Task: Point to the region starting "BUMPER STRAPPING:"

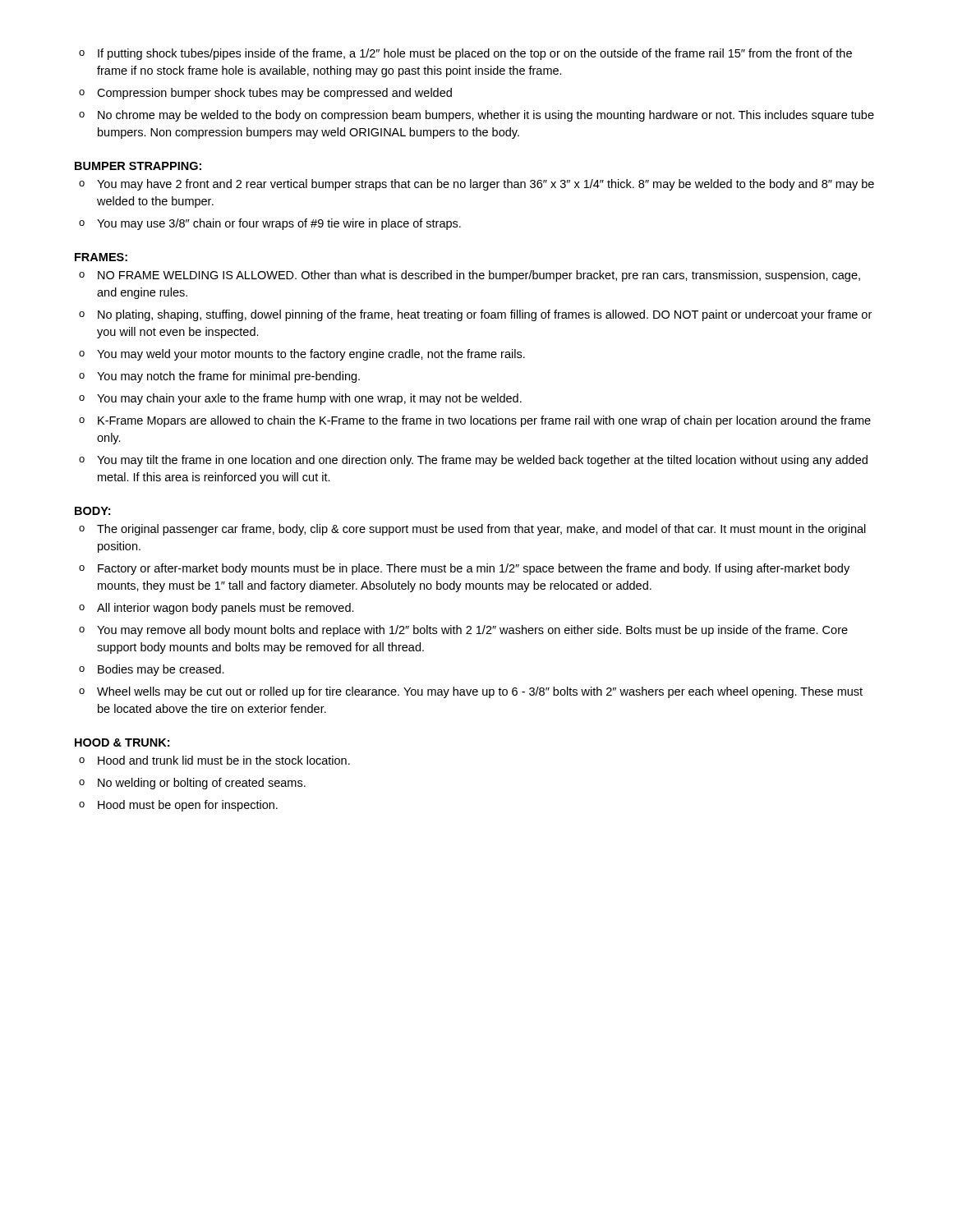Action: [138, 166]
